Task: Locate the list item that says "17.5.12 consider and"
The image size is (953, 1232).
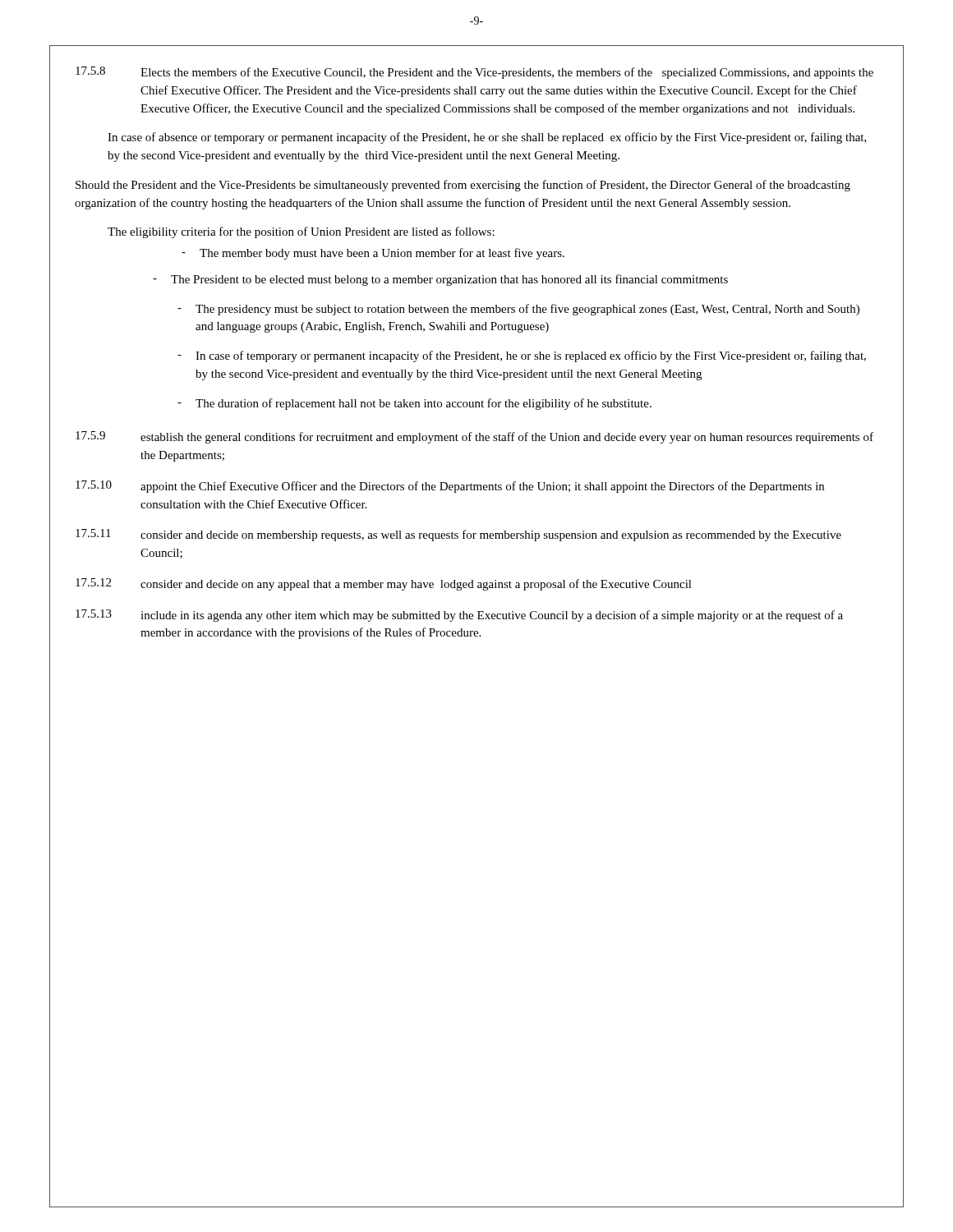Action: [476, 585]
